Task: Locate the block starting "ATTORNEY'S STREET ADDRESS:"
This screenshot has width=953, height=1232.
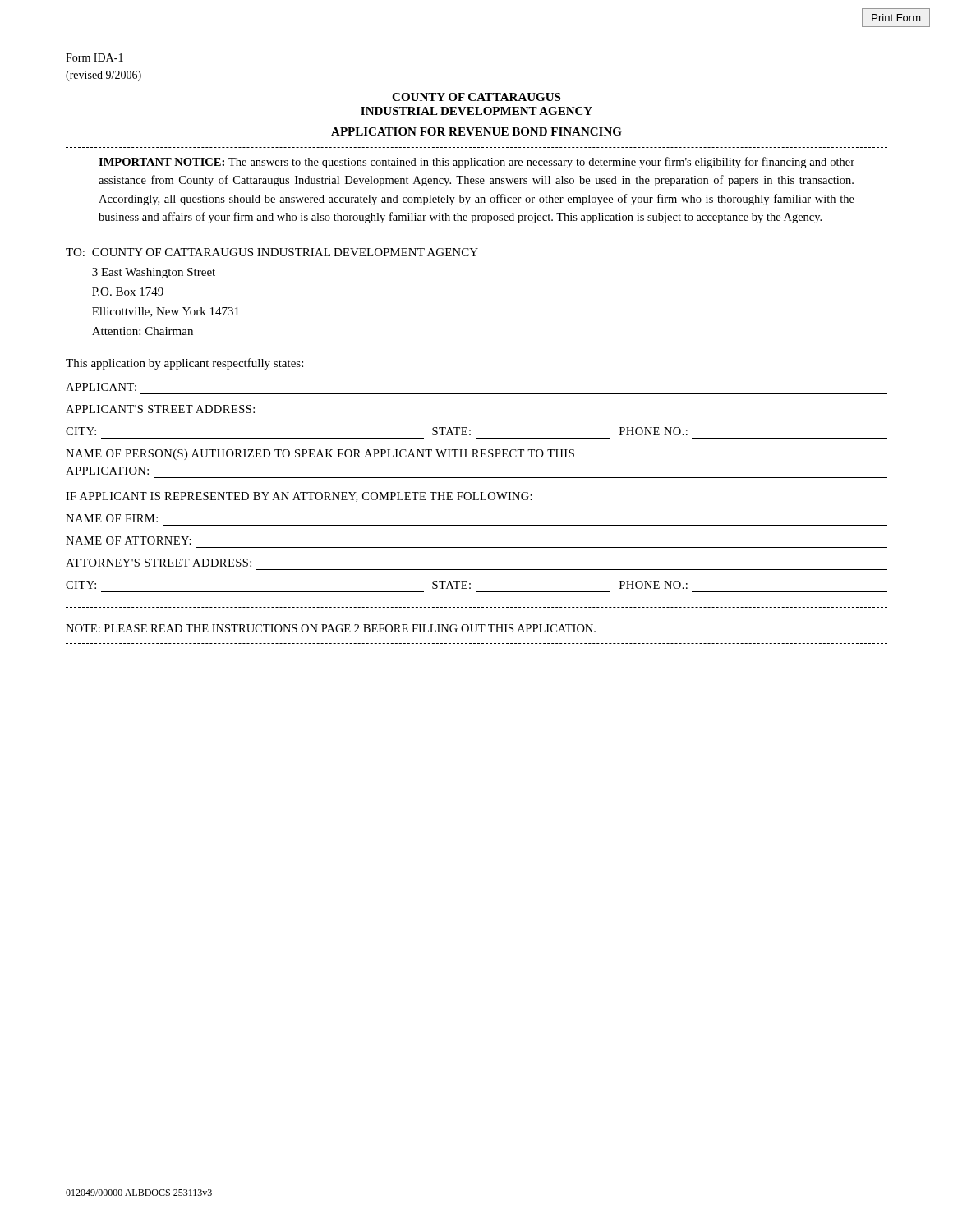Action: (x=476, y=563)
